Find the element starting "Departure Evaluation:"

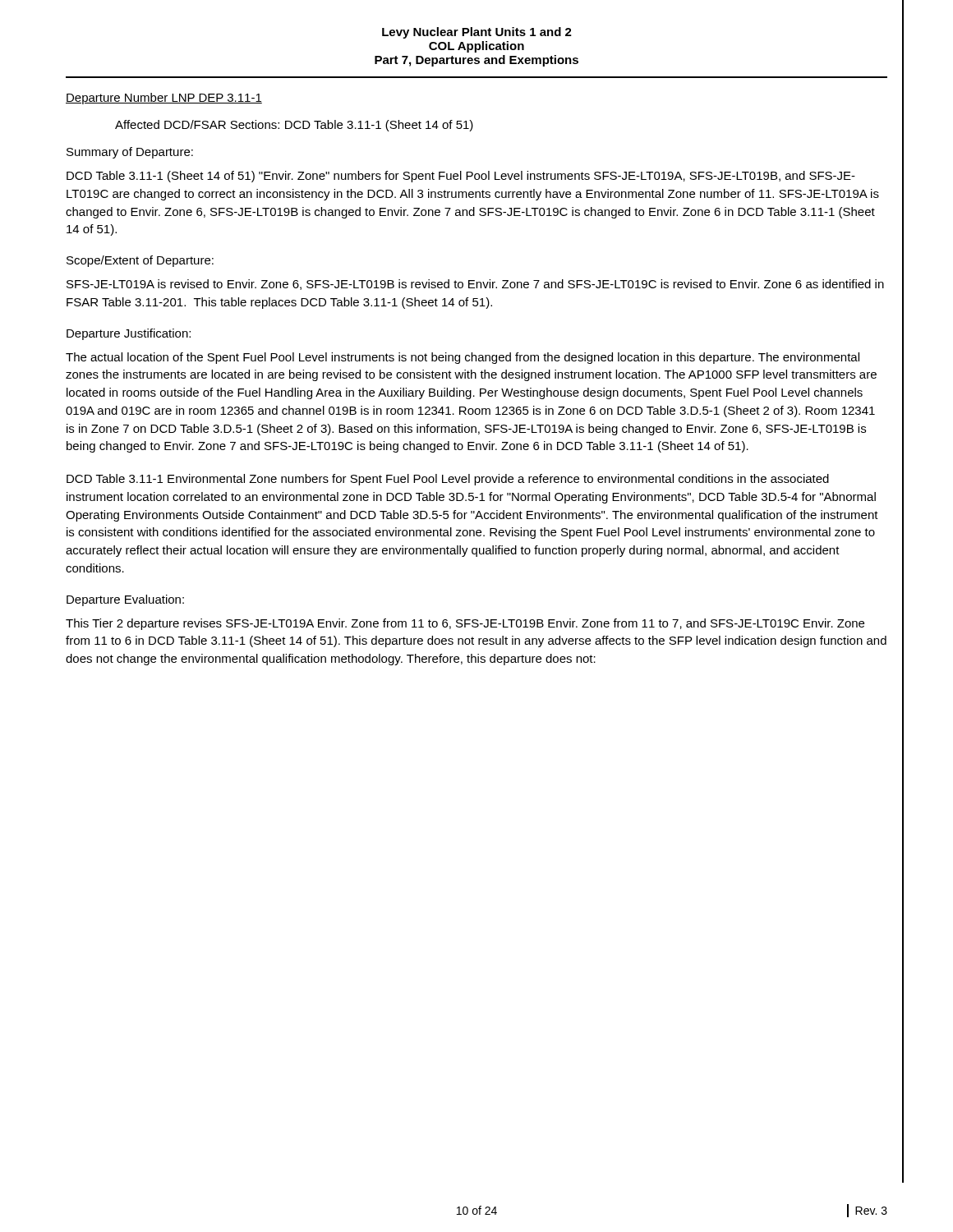(125, 599)
